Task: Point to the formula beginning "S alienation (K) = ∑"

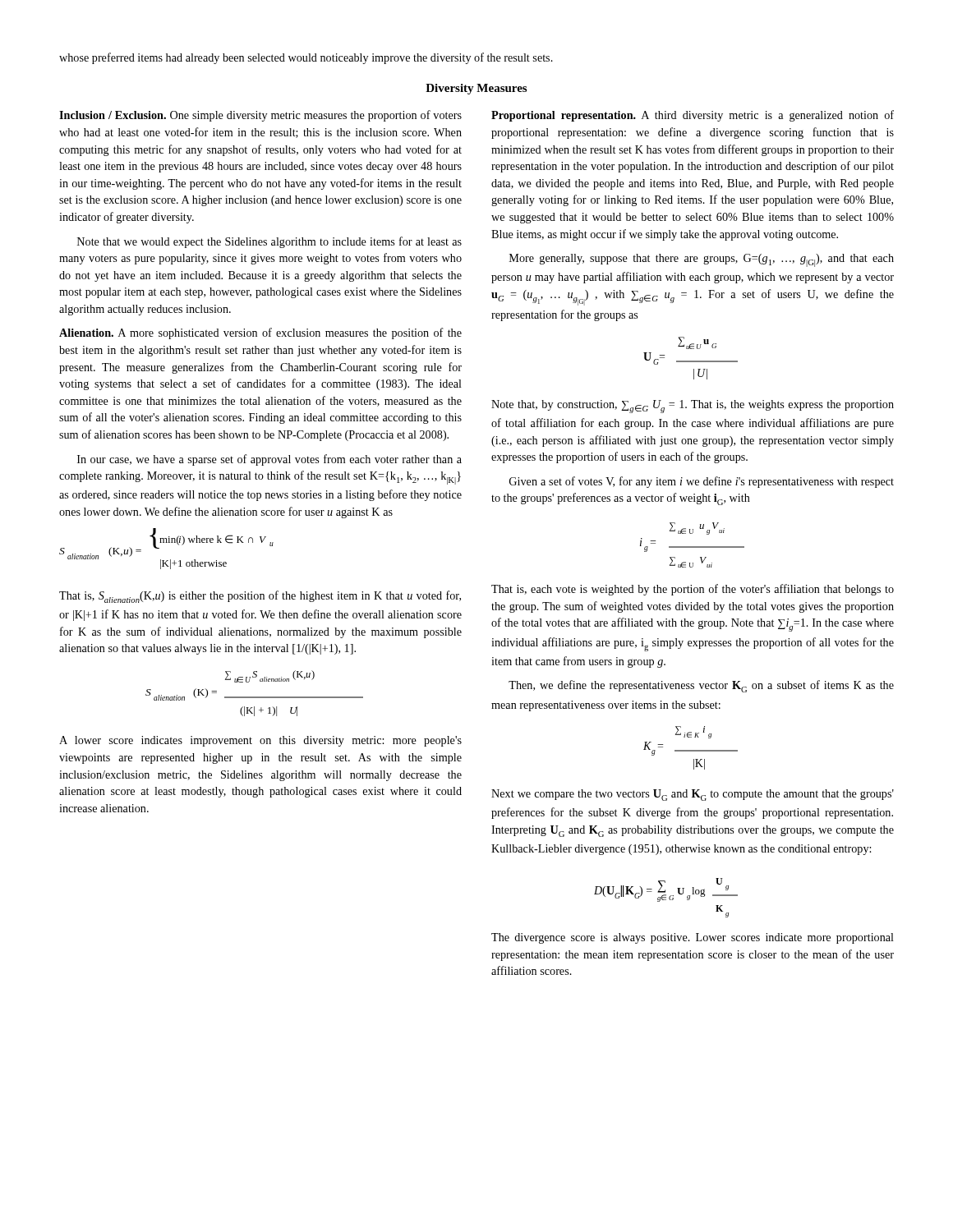Action: click(x=260, y=692)
